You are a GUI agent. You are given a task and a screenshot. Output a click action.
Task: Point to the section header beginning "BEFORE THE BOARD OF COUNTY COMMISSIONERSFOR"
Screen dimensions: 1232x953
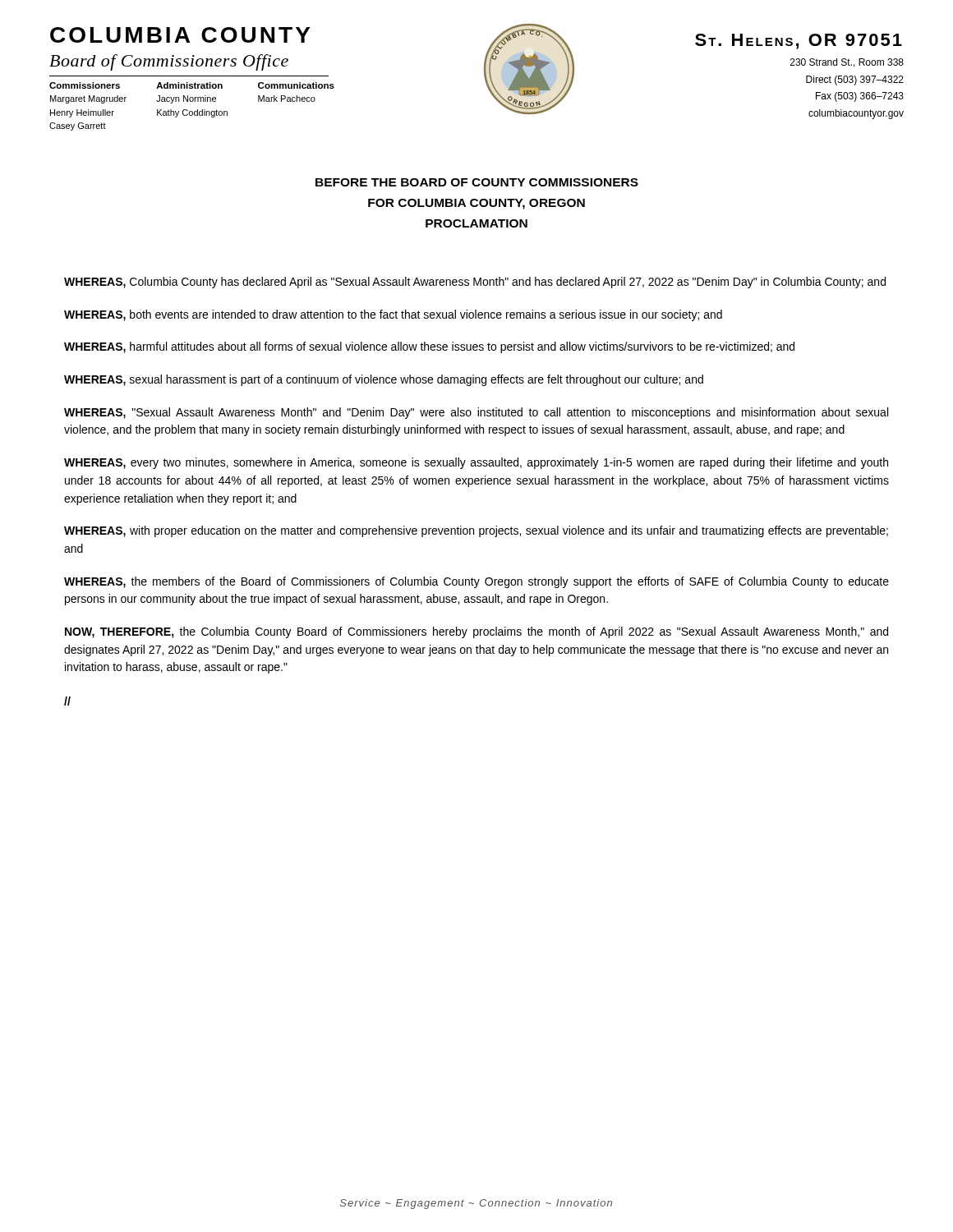(476, 203)
